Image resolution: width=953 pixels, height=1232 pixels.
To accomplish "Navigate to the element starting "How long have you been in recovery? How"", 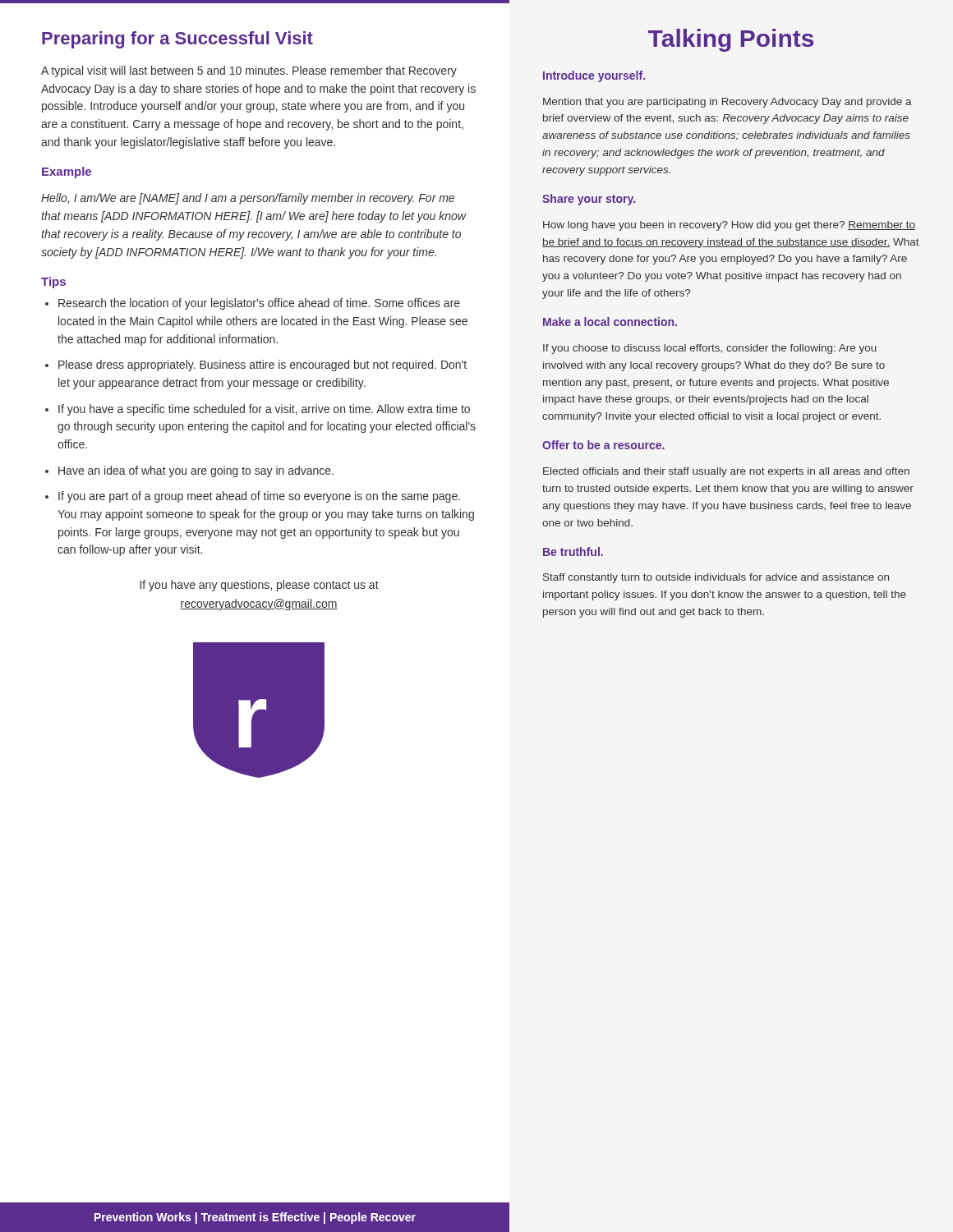I will (731, 259).
